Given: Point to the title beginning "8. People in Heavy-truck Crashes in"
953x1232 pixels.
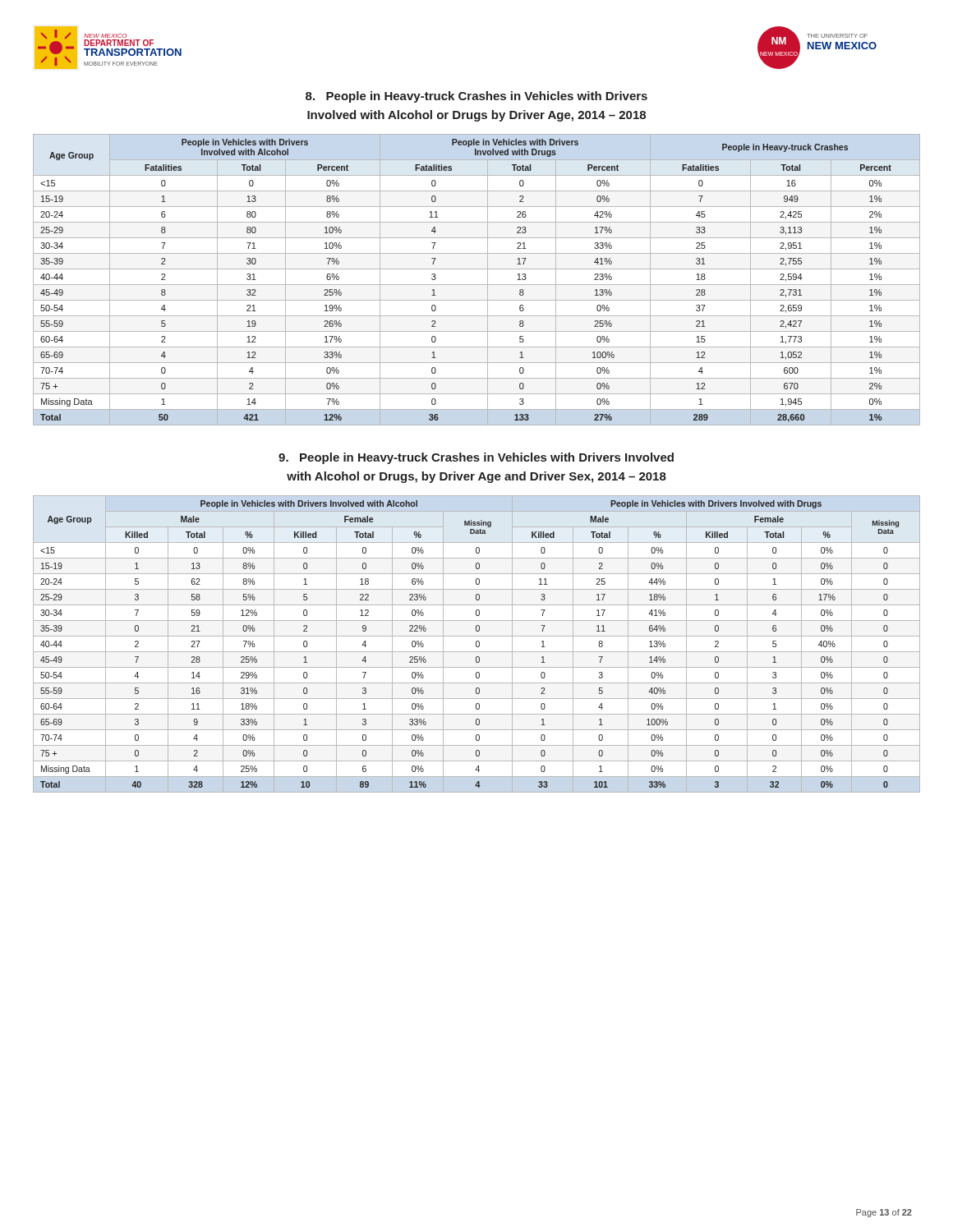Looking at the screenshot, I should point(476,105).
